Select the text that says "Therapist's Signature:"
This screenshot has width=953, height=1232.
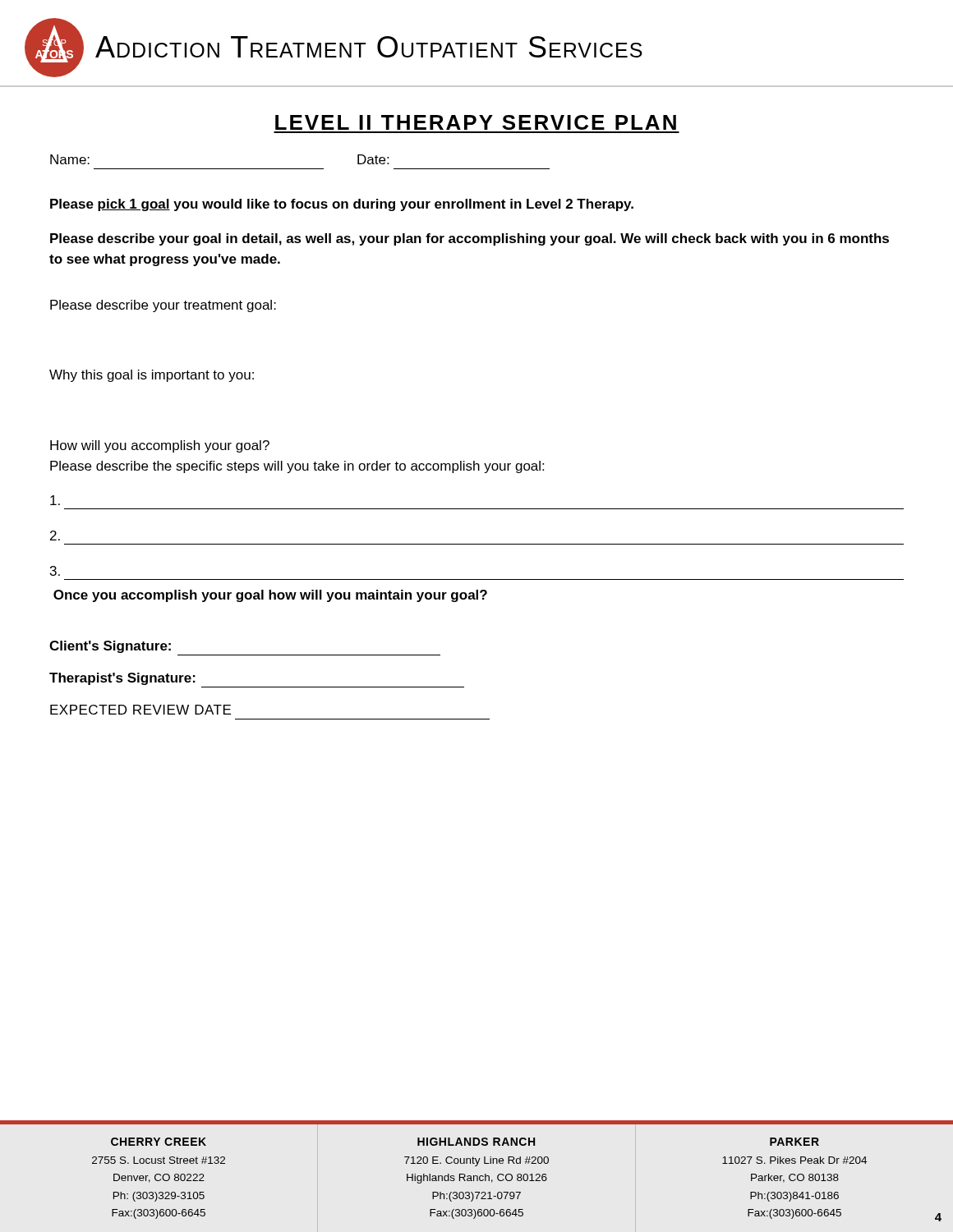[257, 679]
